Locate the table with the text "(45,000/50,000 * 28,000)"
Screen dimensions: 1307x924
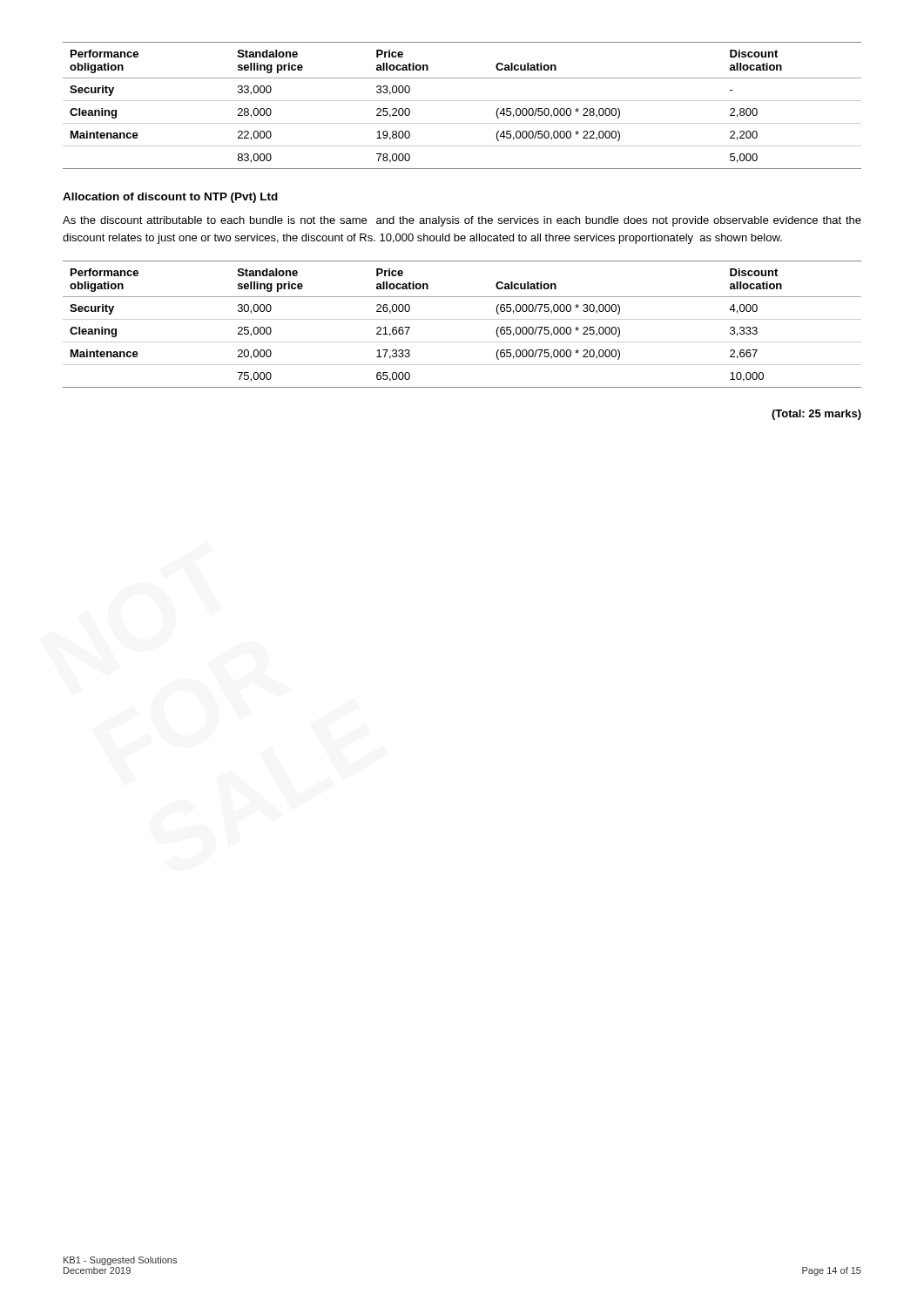pos(462,105)
